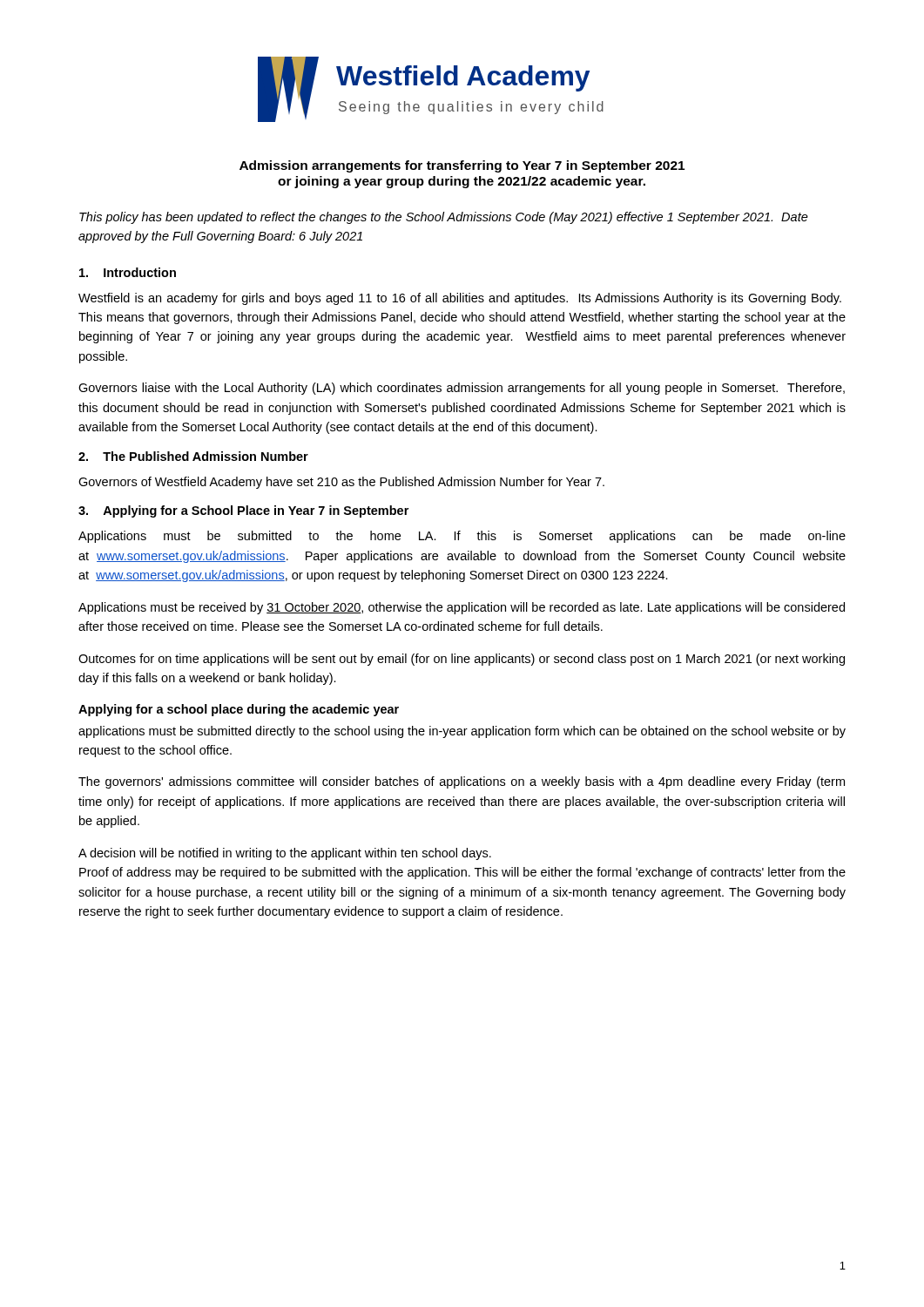
Task: Locate the region starting "Applying for a school place"
Action: [x=239, y=709]
